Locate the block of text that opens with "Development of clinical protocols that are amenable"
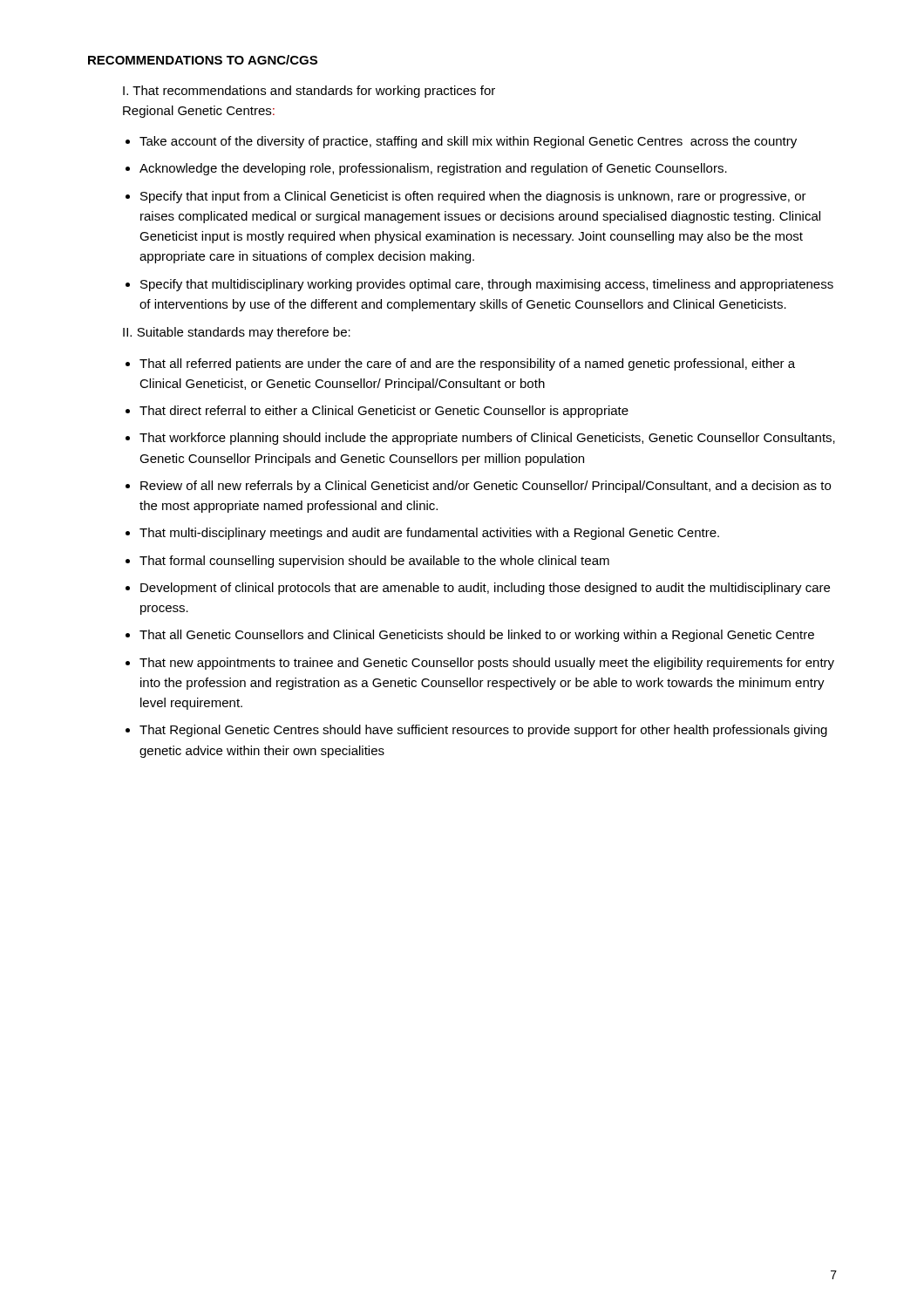Viewport: 924px width, 1308px height. click(485, 597)
